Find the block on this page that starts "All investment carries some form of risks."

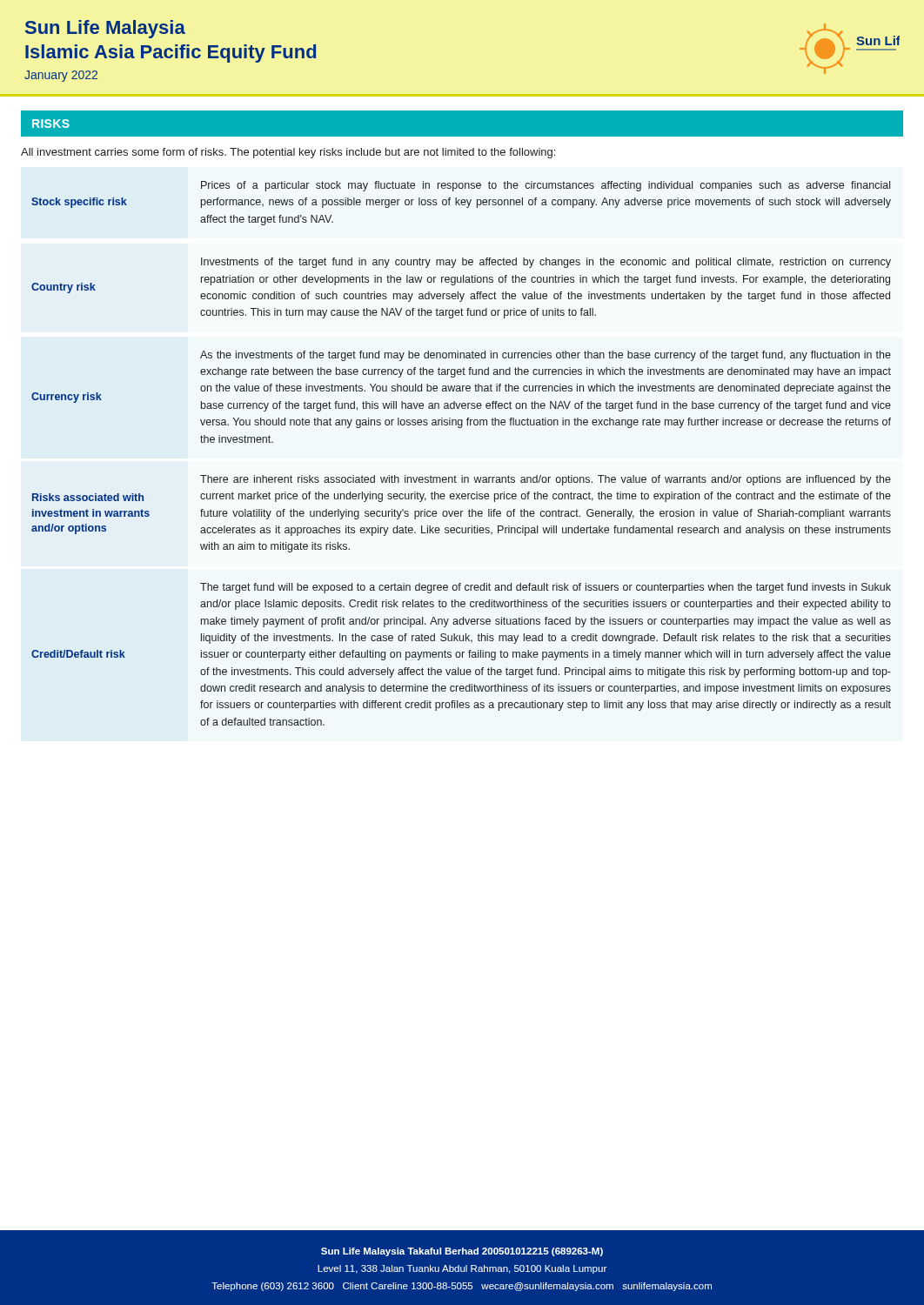tap(289, 152)
